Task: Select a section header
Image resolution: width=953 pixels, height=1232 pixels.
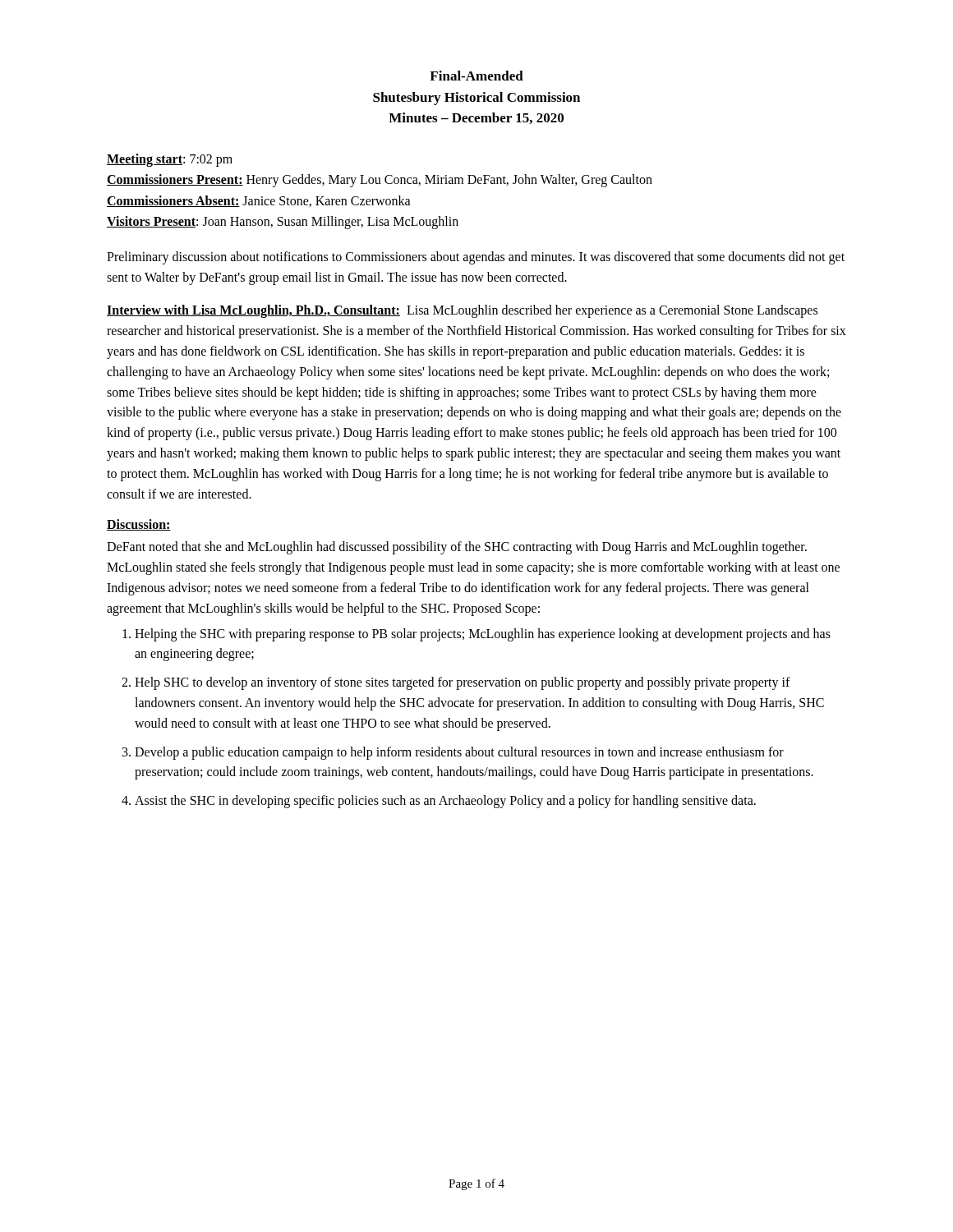Action: coord(139,525)
